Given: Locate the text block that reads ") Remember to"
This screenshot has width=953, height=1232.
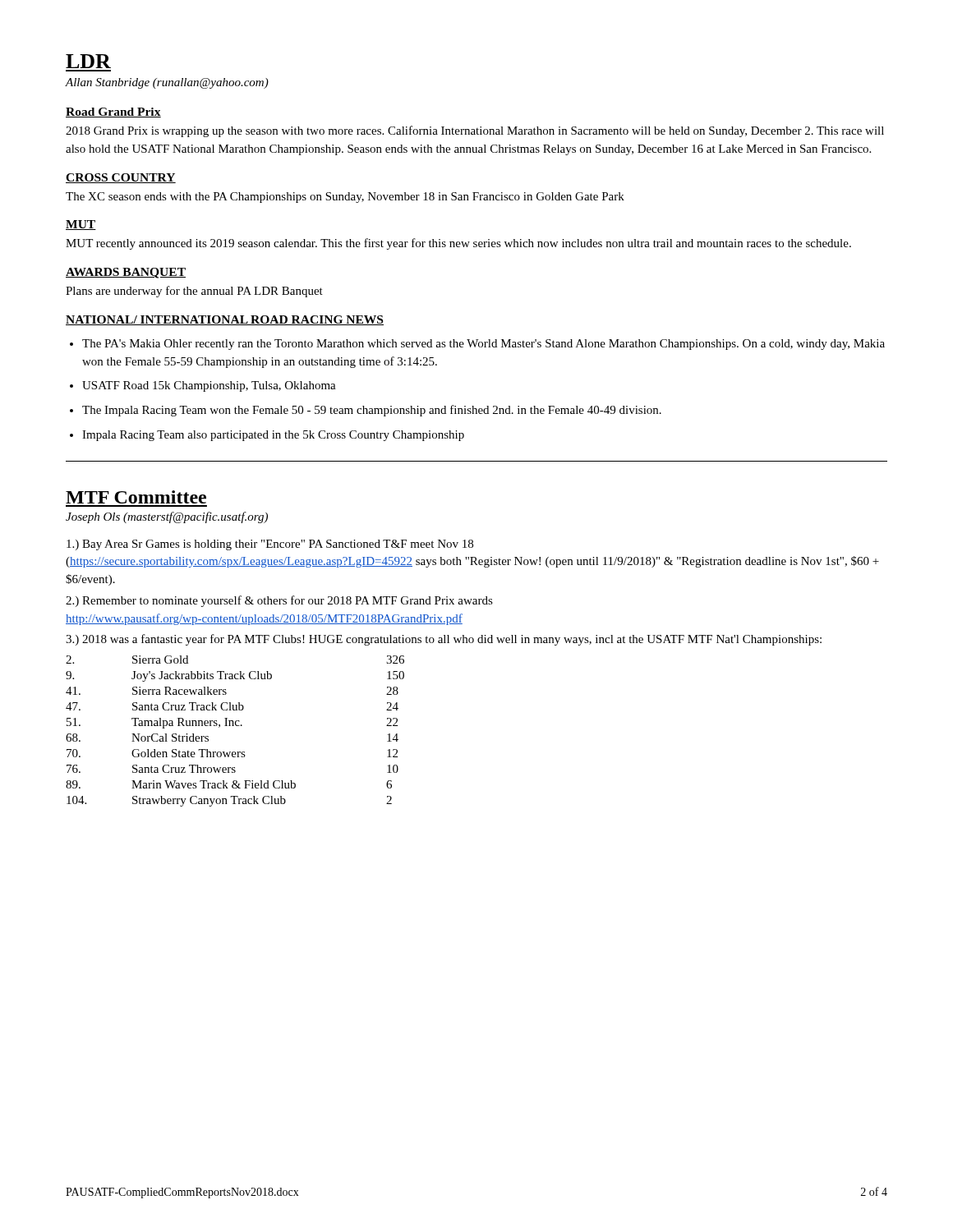Looking at the screenshot, I should [279, 609].
